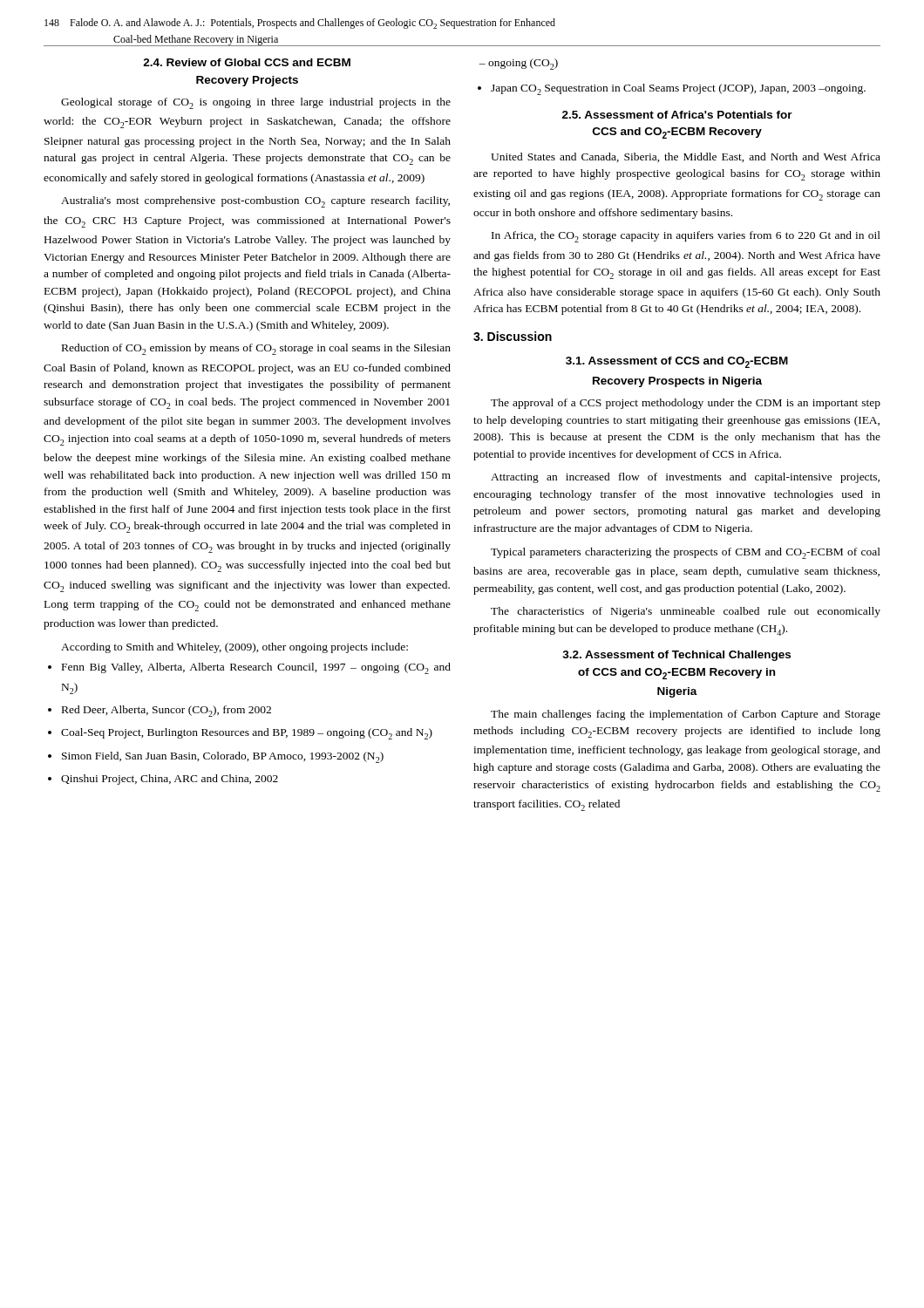Find the text block that reads "The approval of a"
Viewport: 924px width, 1308px height.
coord(677,428)
